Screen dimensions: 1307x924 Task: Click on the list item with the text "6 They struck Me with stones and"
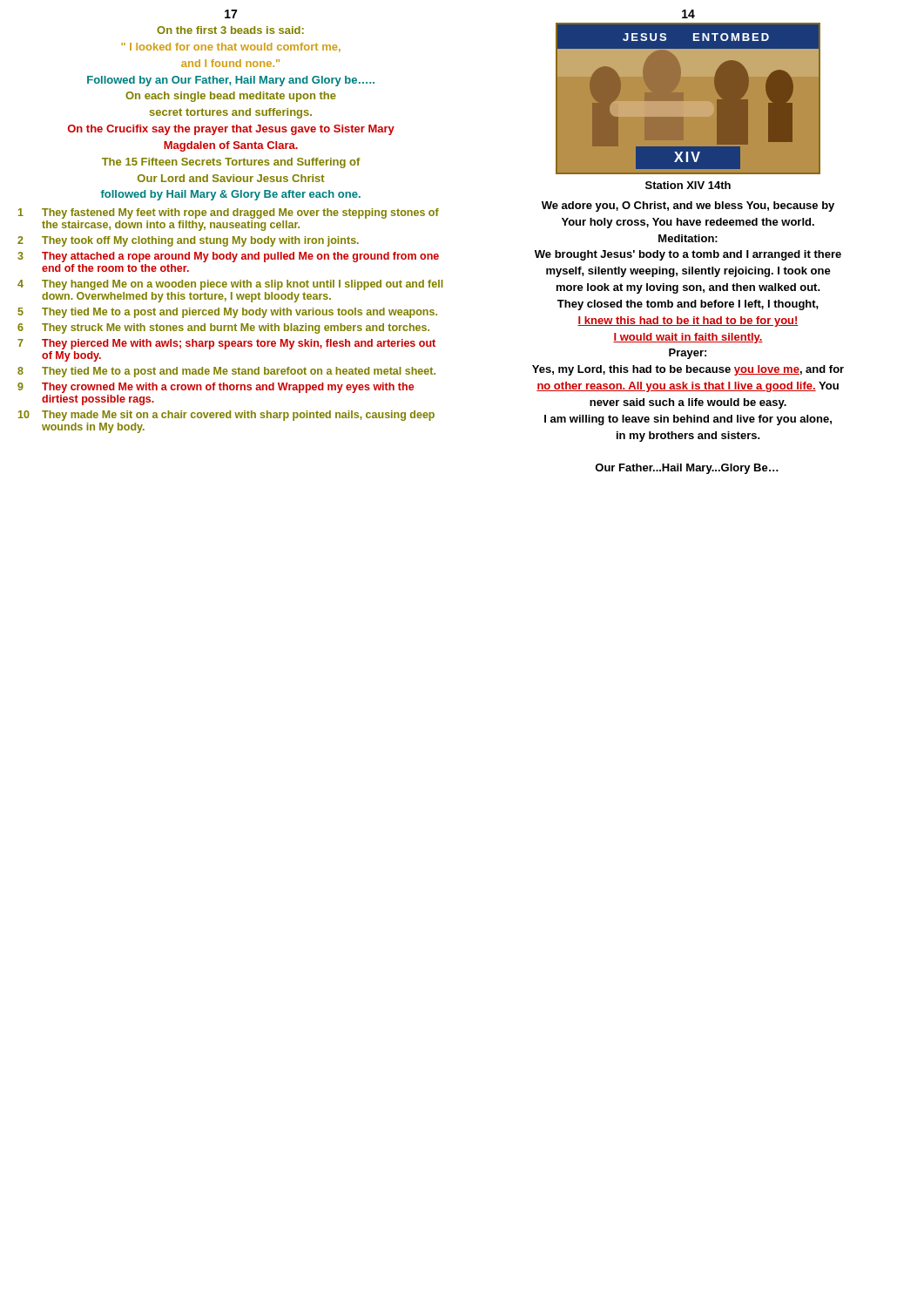[231, 328]
